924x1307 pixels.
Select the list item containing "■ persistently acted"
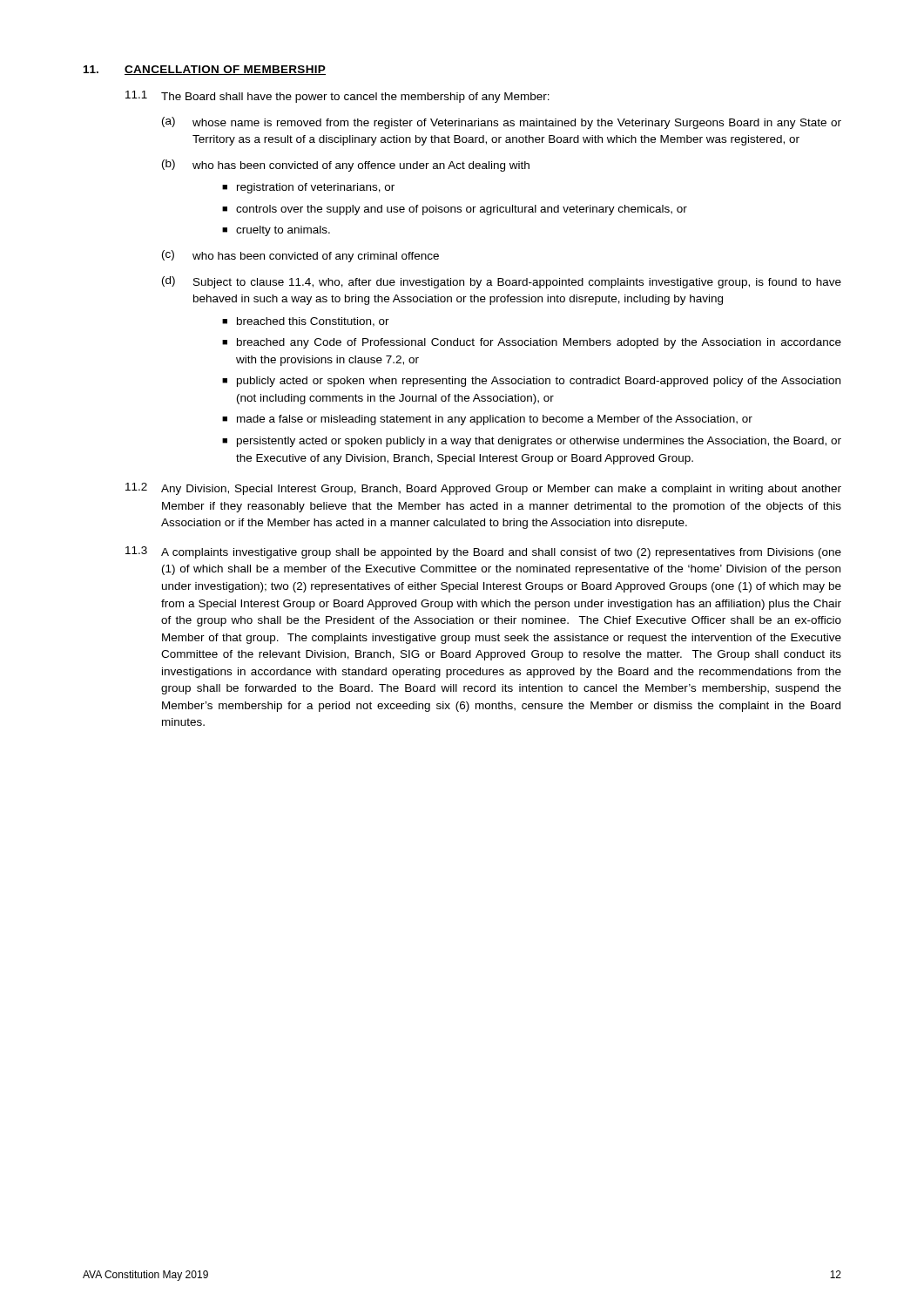coord(532,449)
